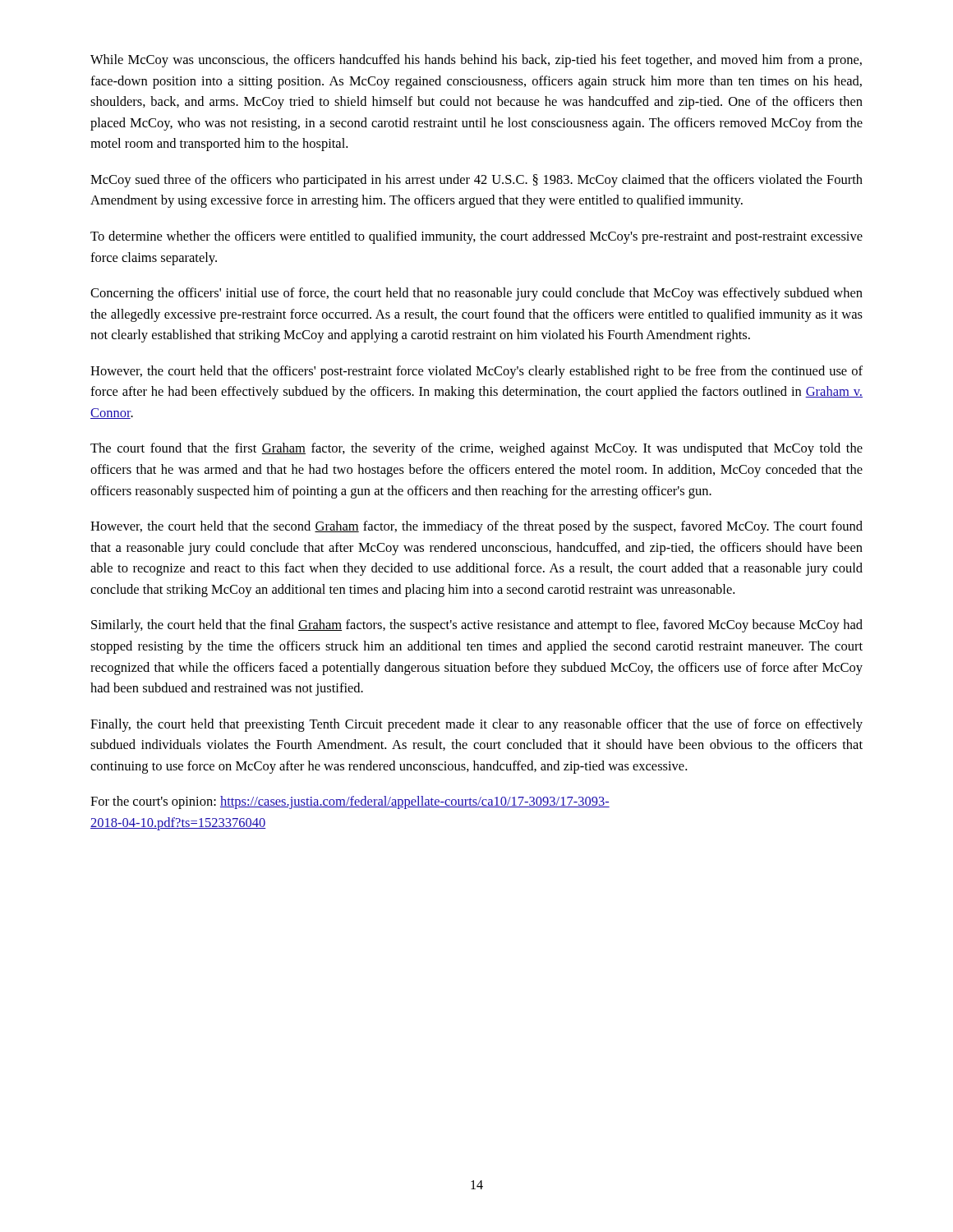Click on the text block starting "McCoy sued three of"
Screen dimensions: 1232x953
[x=476, y=190]
